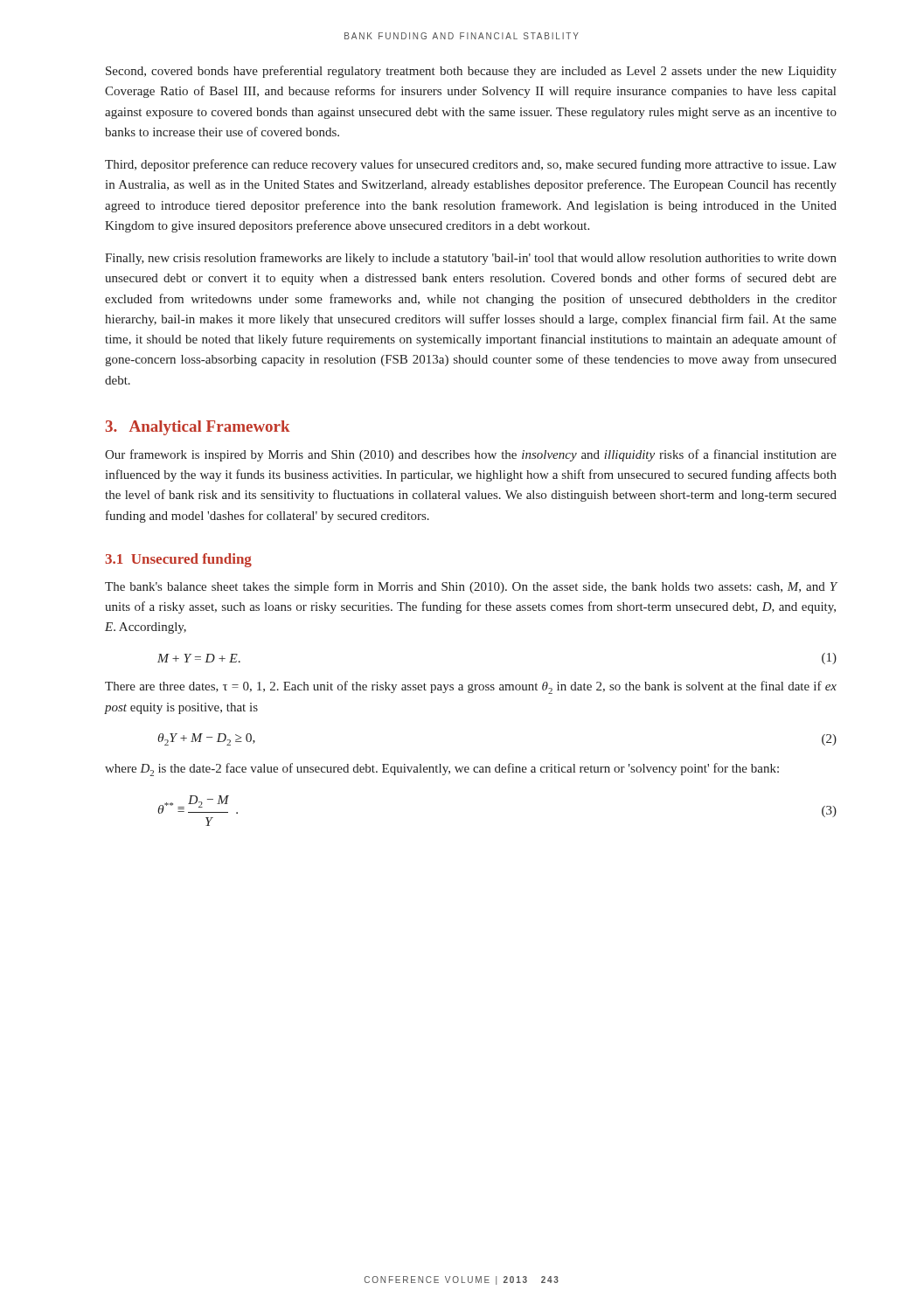Find the formula on this page that starts "θ2Y + M −"
This screenshot has height=1311, width=924.
click(x=197, y=739)
